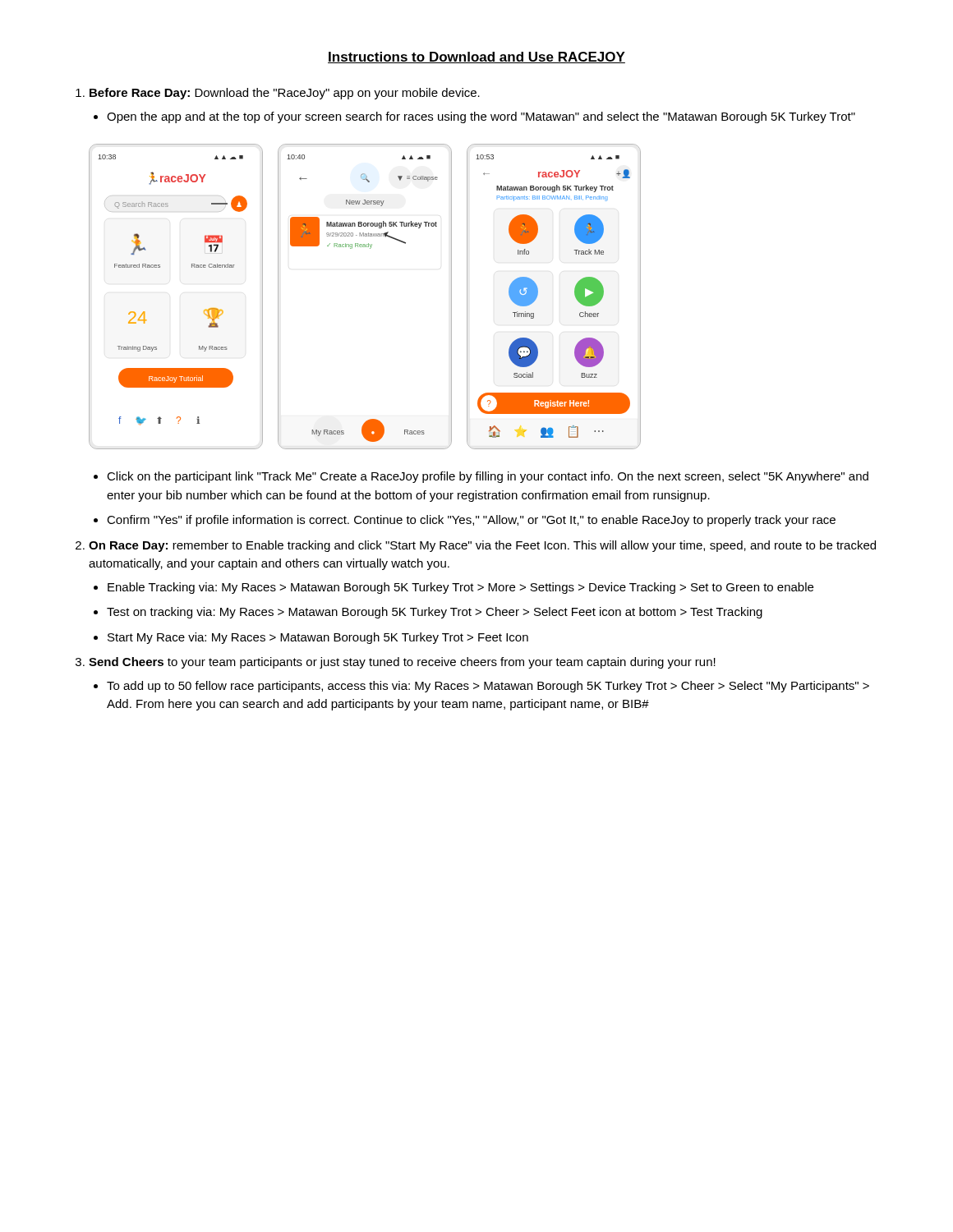The width and height of the screenshot is (953, 1232).
Task: Select the passage starting "Open the app and at the"
Action: coord(481,116)
